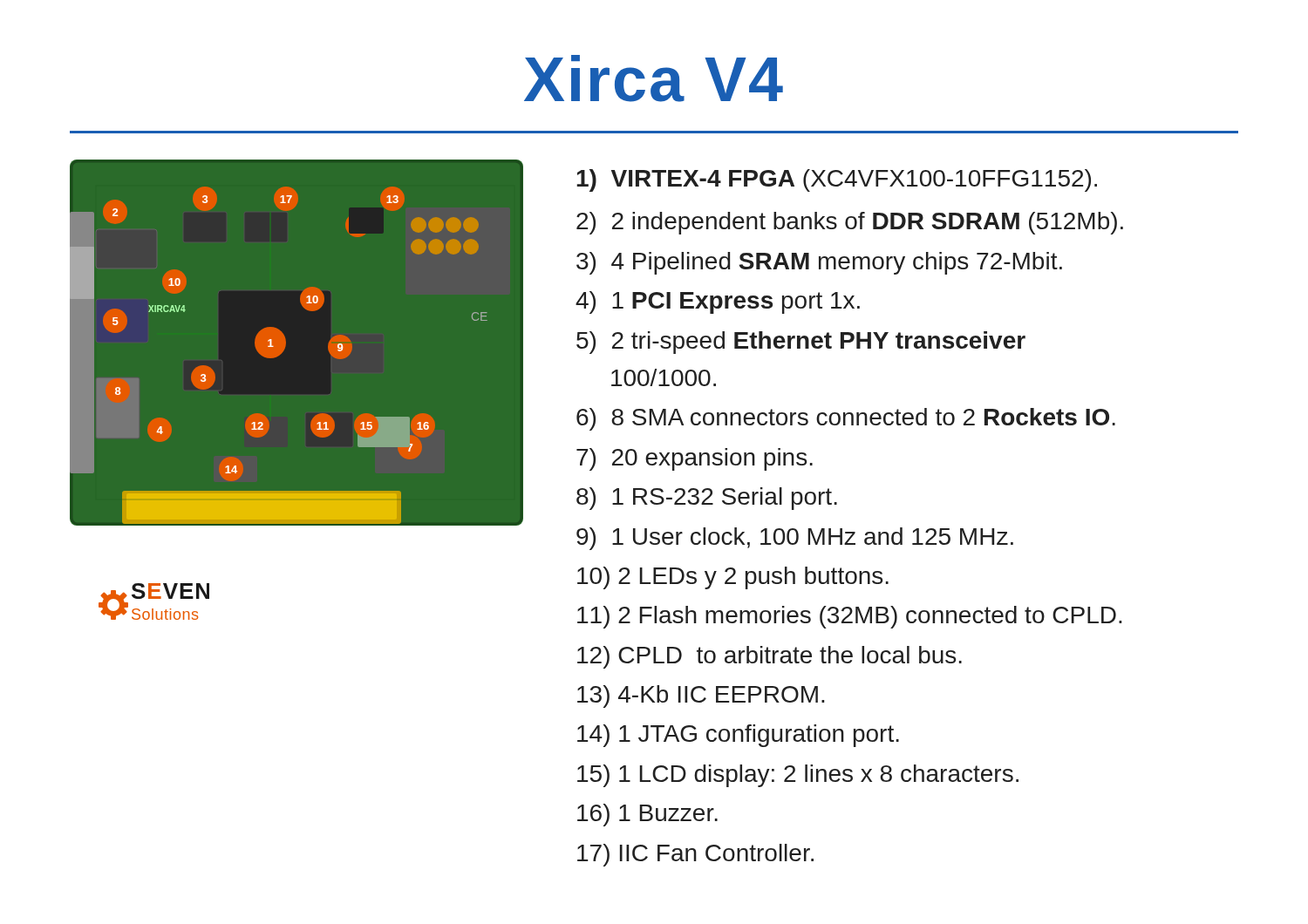Locate the list item that says "16) 1 Buzzer."
Viewport: 1308px width, 924px height.
(647, 813)
